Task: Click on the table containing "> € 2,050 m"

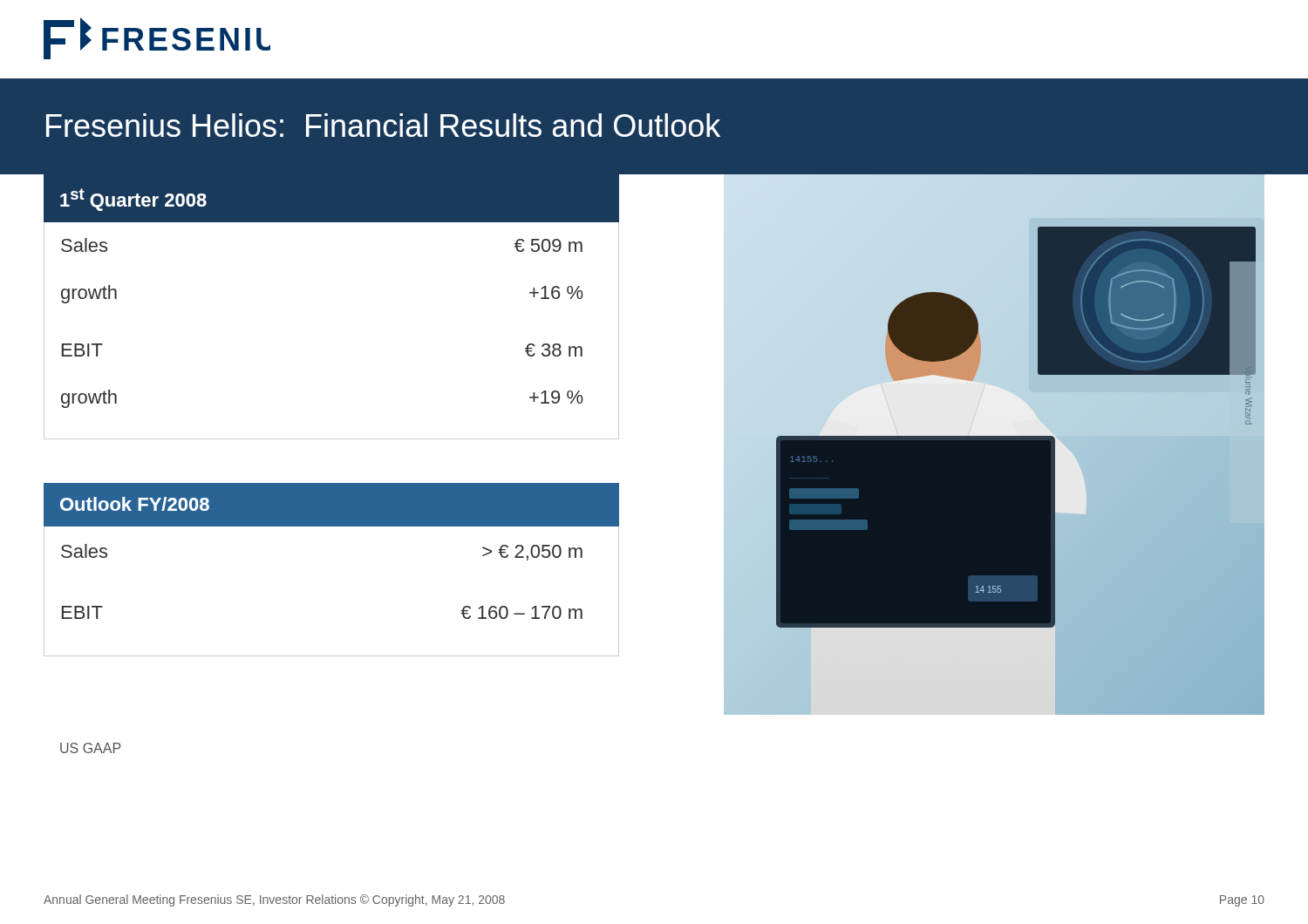Action: [331, 592]
